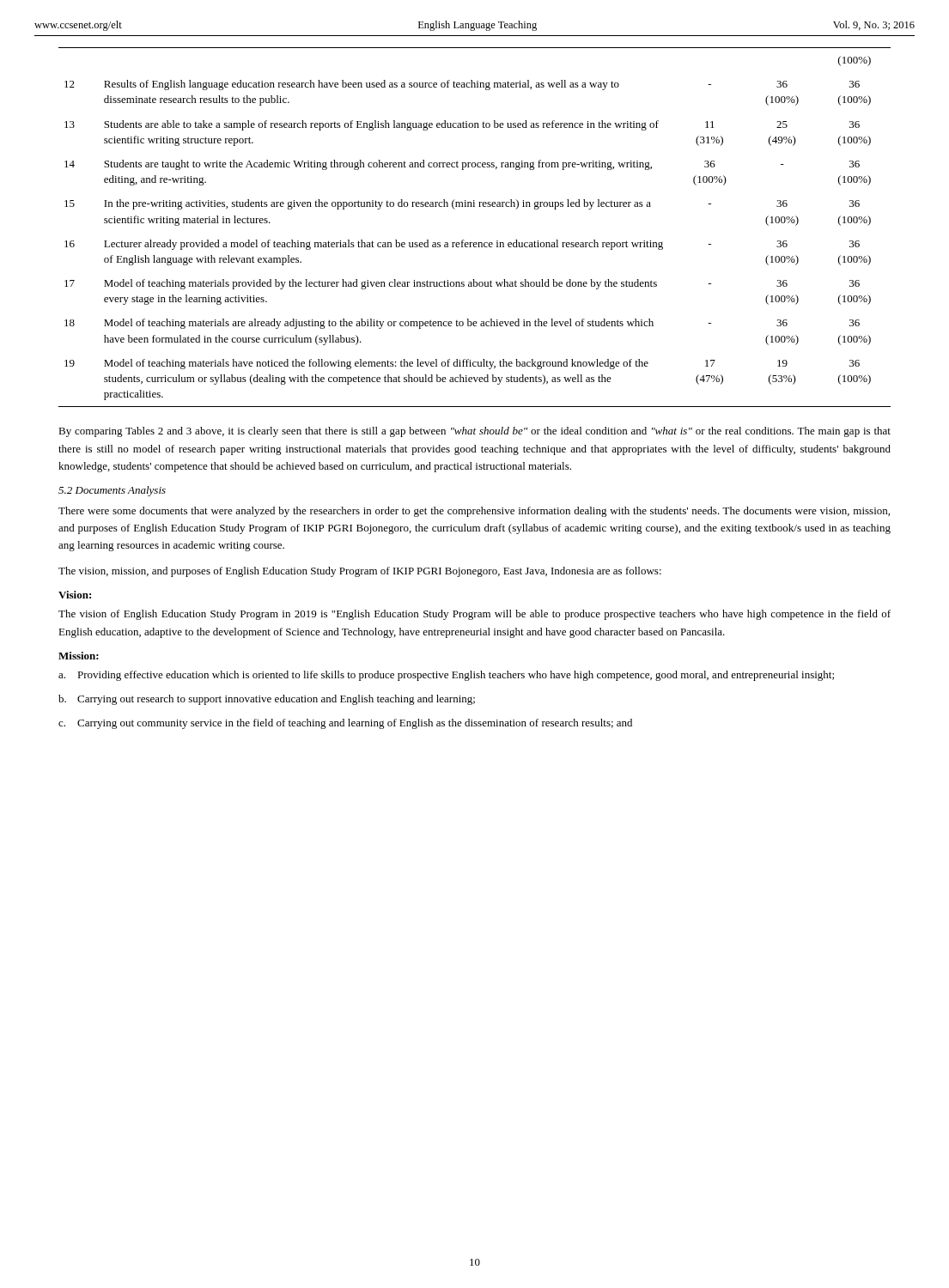Navigate to the text block starting "b. Carrying out research to support"
949x1288 pixels.
coord(267,699)
